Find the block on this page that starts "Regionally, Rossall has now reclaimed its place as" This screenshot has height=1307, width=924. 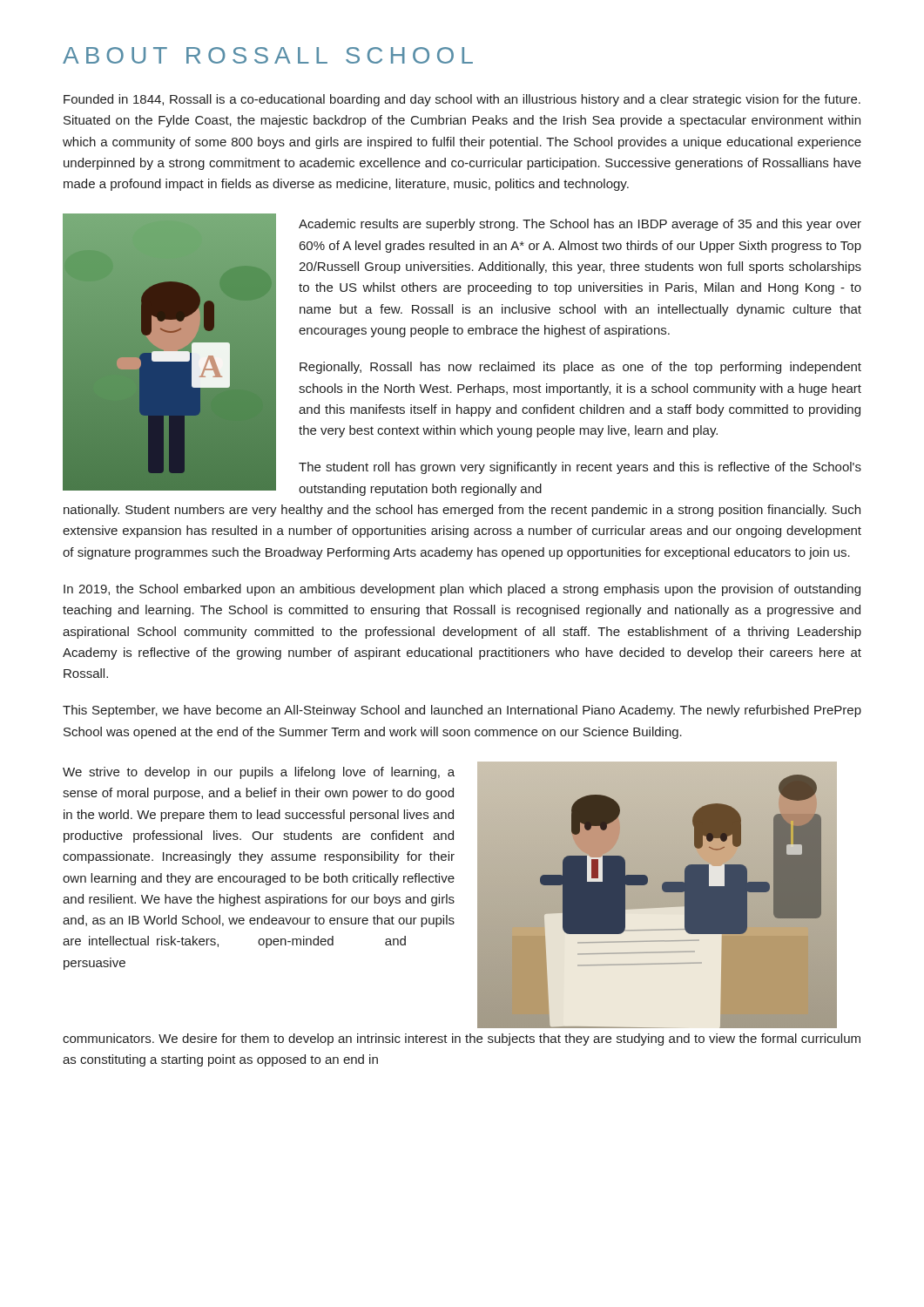click(580, 398)
